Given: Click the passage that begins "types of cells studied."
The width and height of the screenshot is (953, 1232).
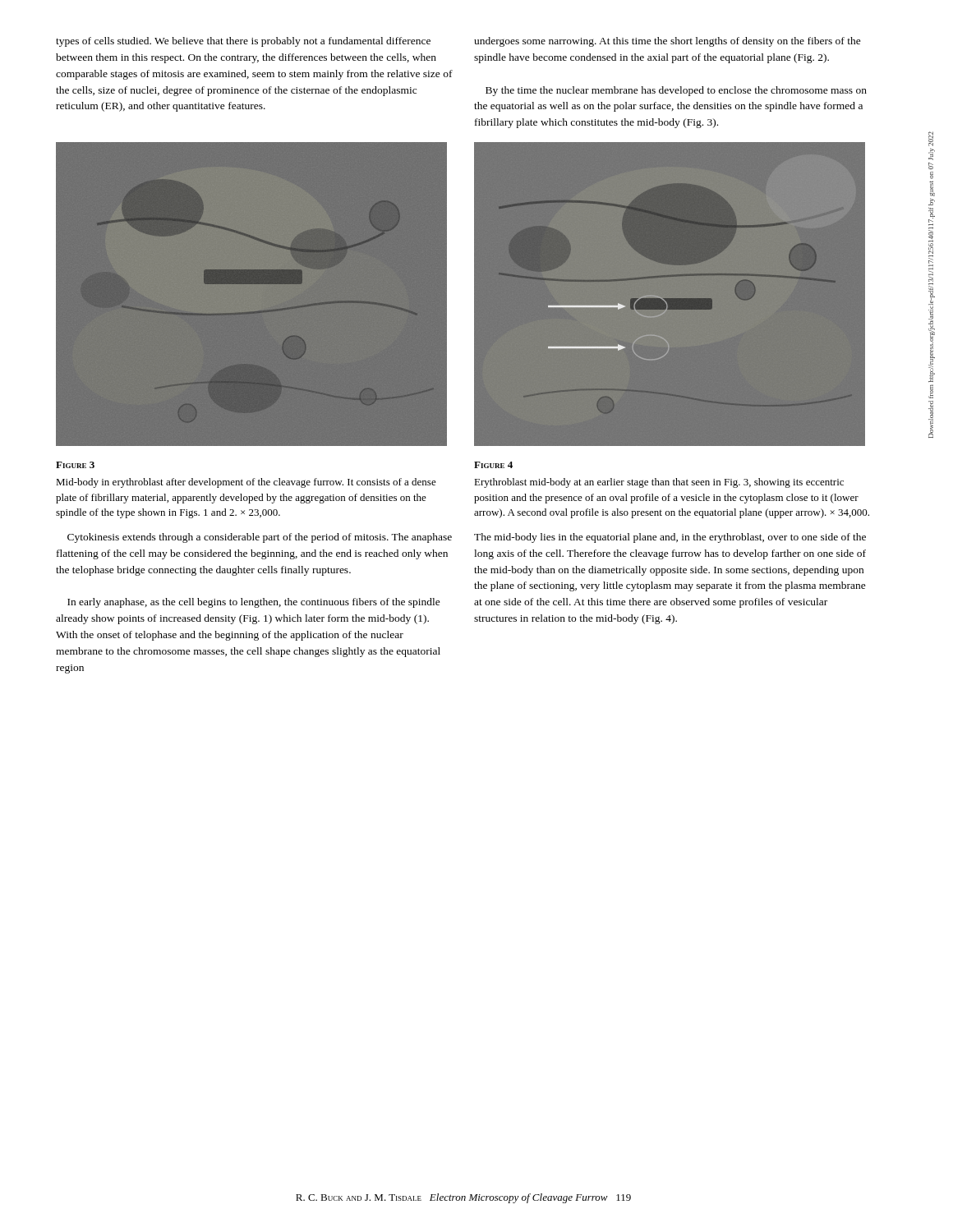Looking at the screenshot, I should 254,73.
